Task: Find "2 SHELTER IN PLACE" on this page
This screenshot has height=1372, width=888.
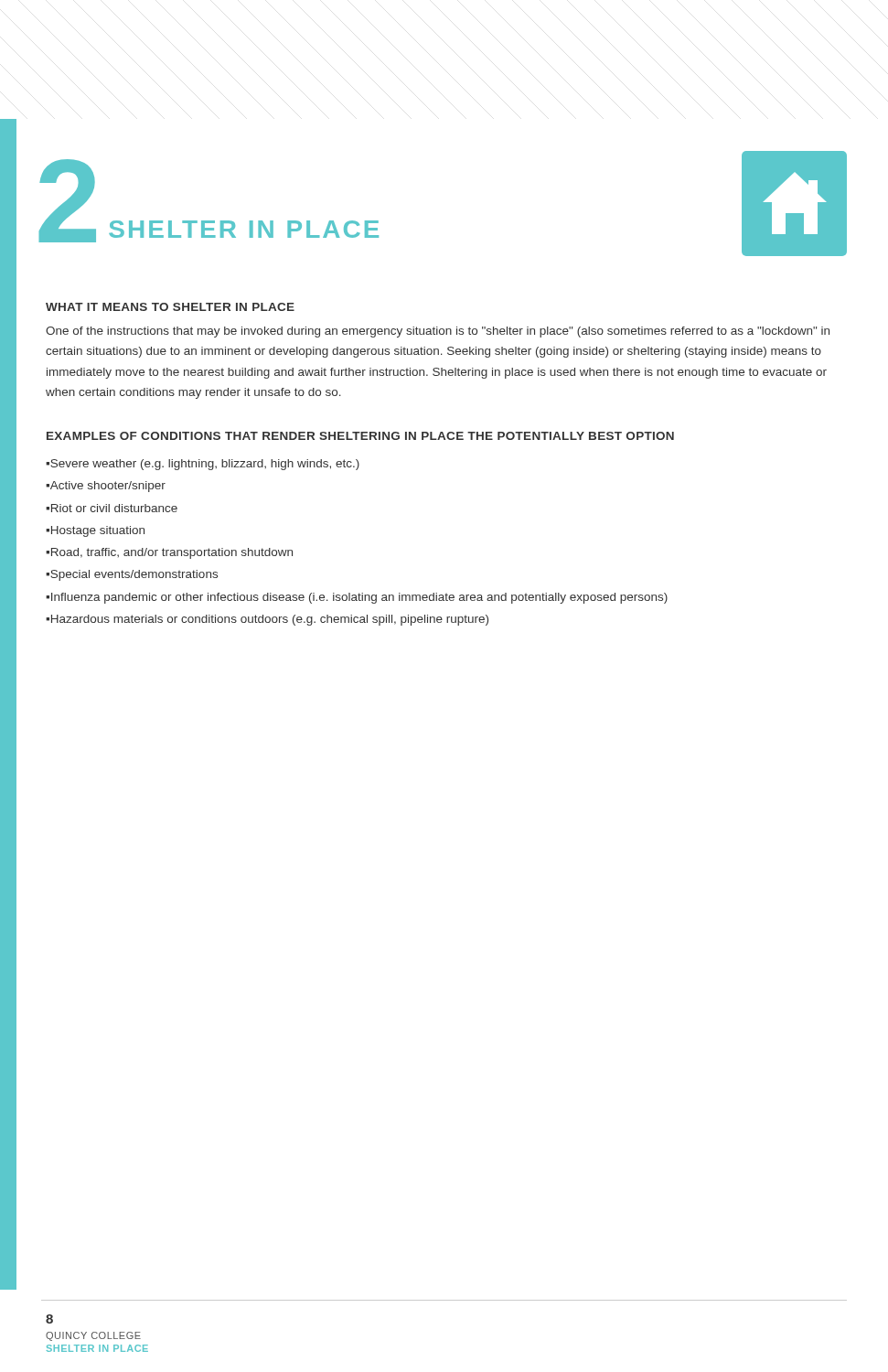Action: coord(208,201)
